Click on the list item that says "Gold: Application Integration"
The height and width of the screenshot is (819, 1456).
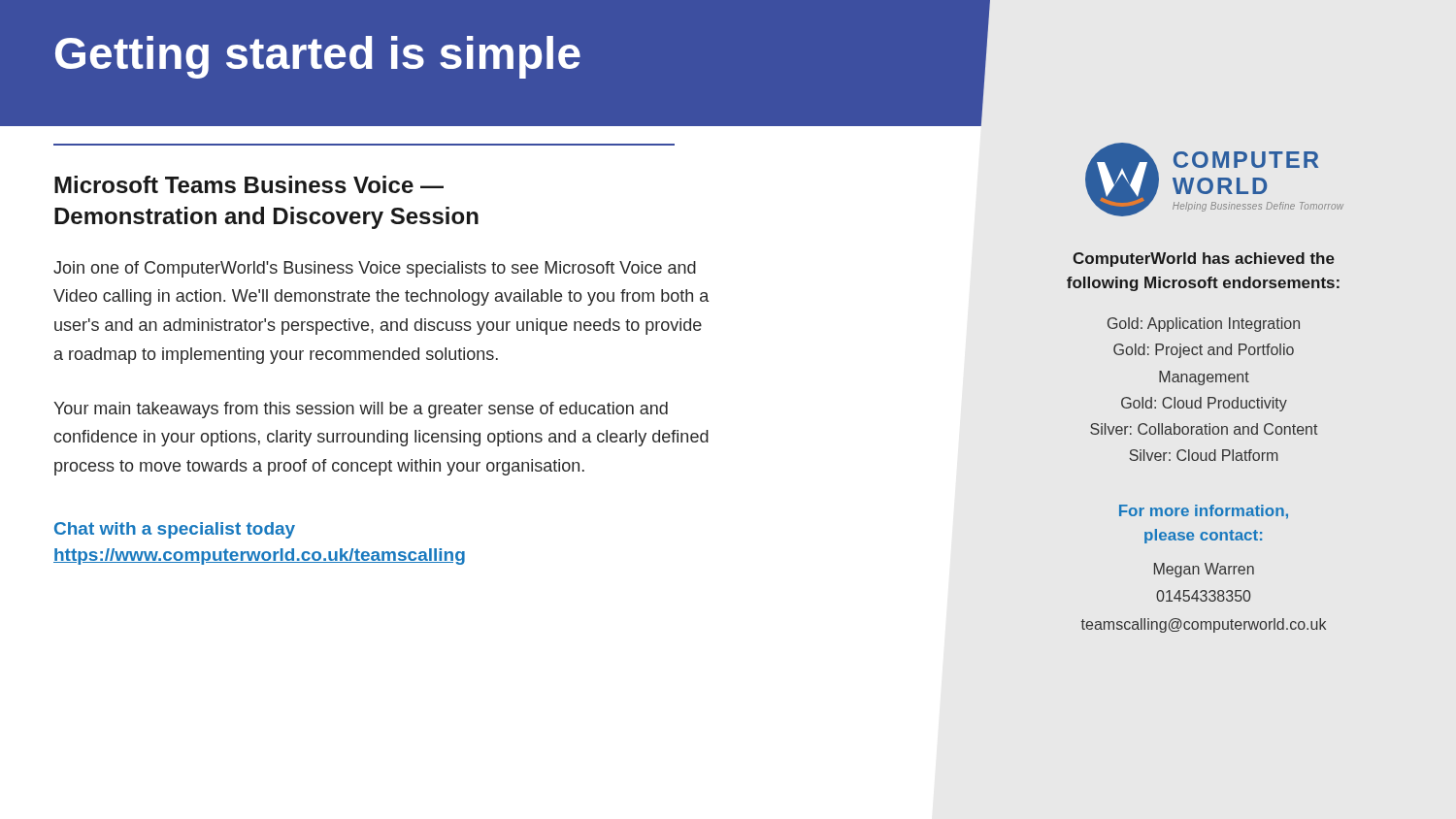tap(1204, 324)
